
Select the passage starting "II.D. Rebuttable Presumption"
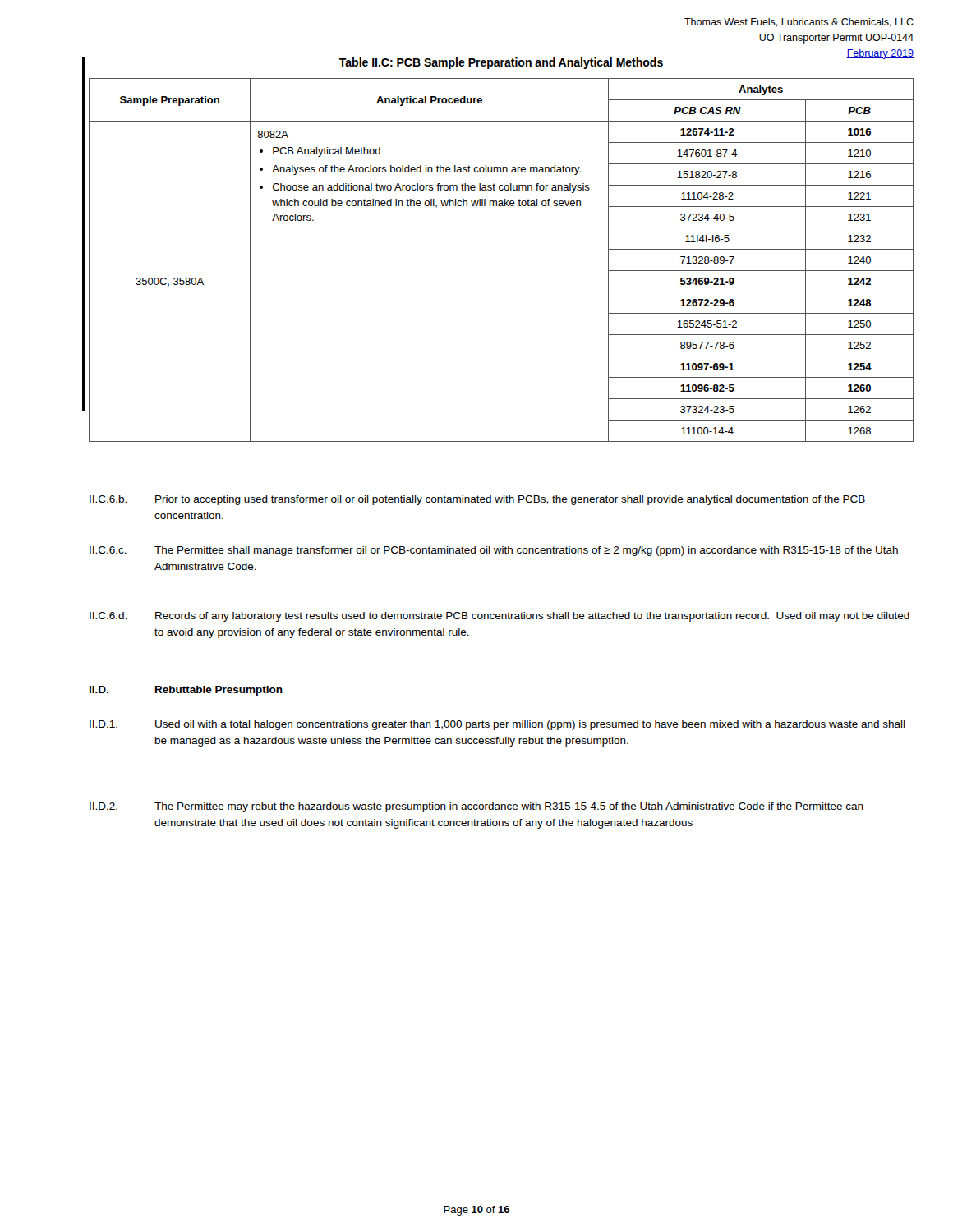tap(186, 690)
